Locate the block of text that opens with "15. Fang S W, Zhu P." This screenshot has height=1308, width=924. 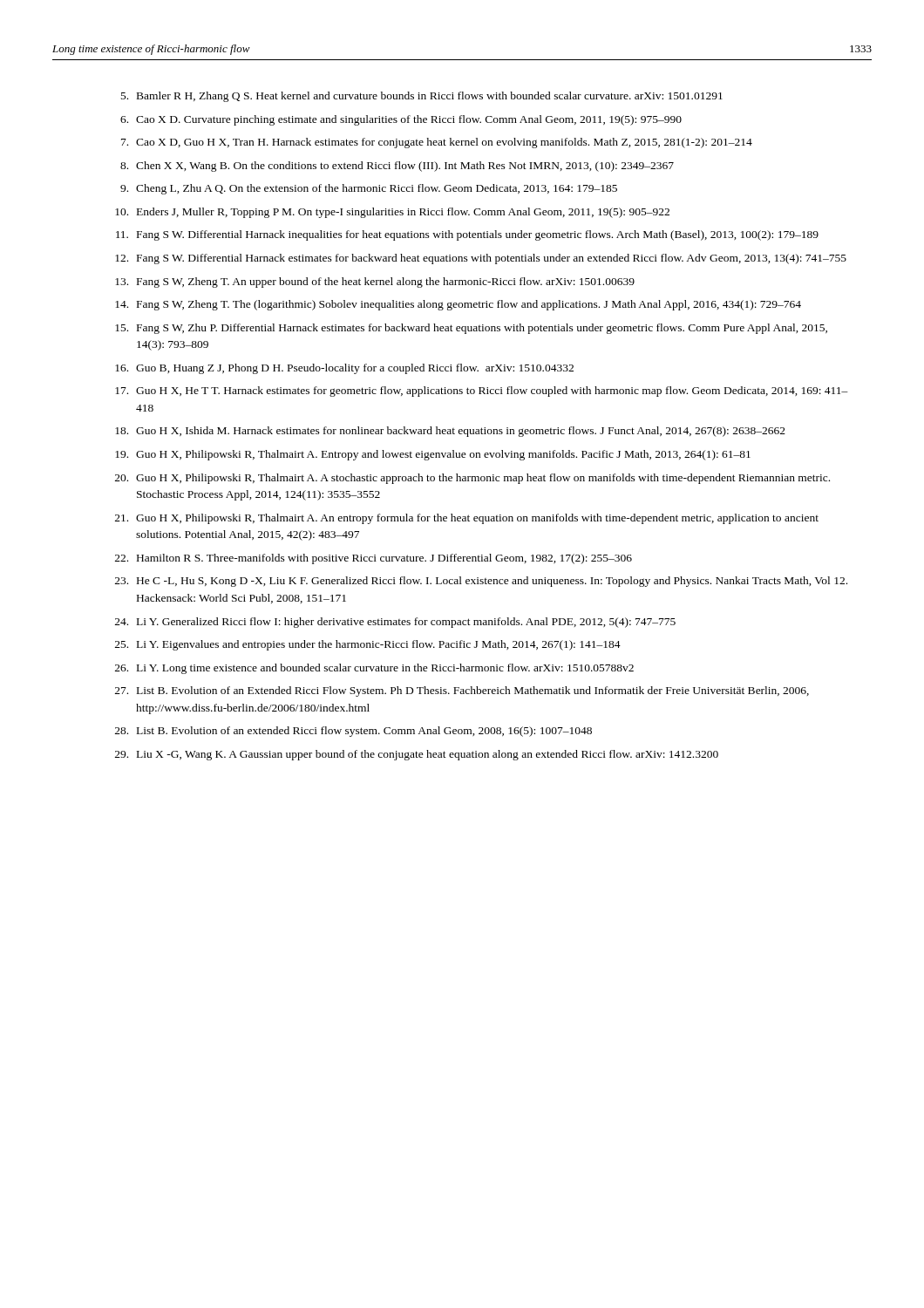[x=479, y=336]
